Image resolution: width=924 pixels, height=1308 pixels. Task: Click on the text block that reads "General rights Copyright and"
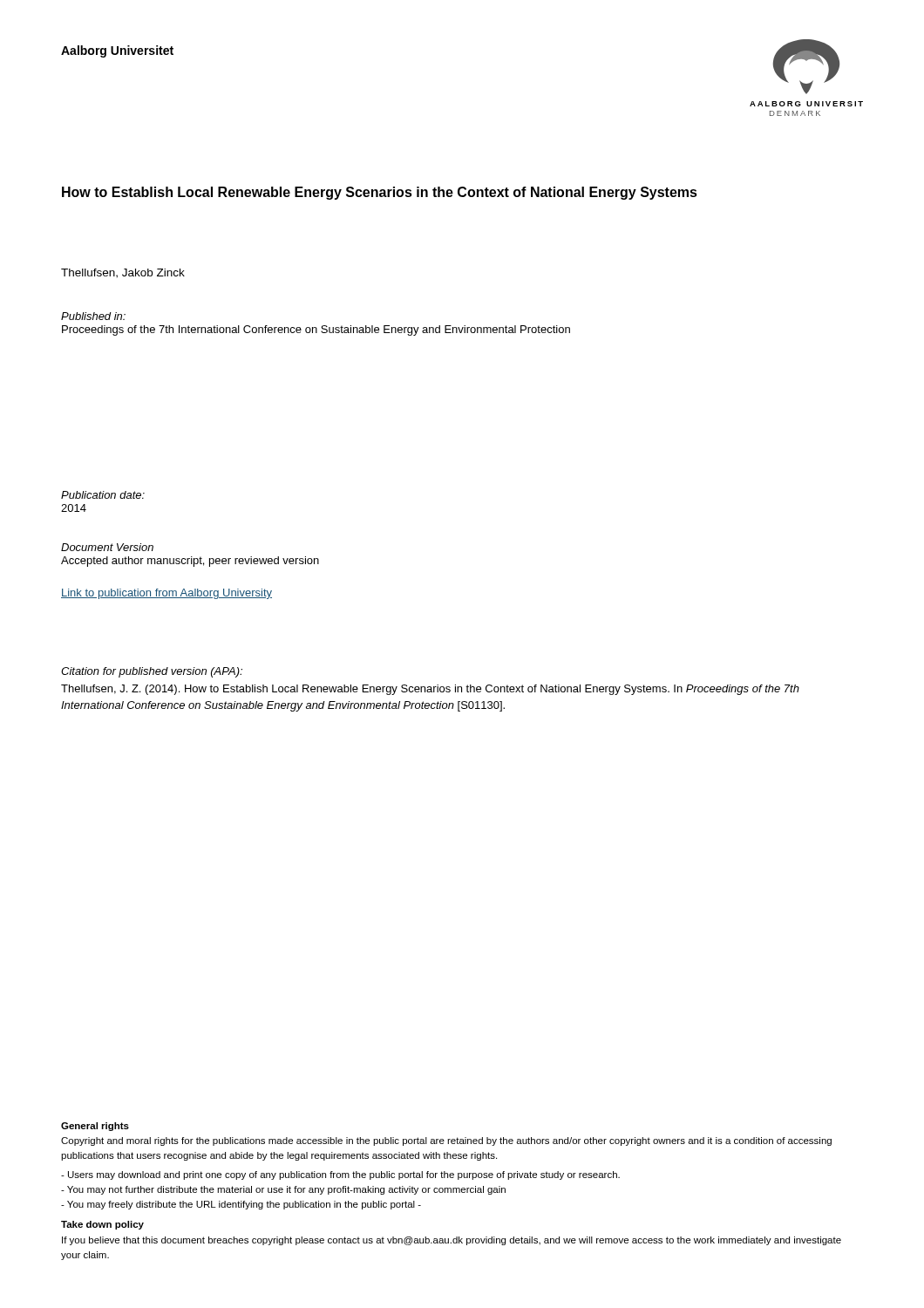[x=462, y=1191]
